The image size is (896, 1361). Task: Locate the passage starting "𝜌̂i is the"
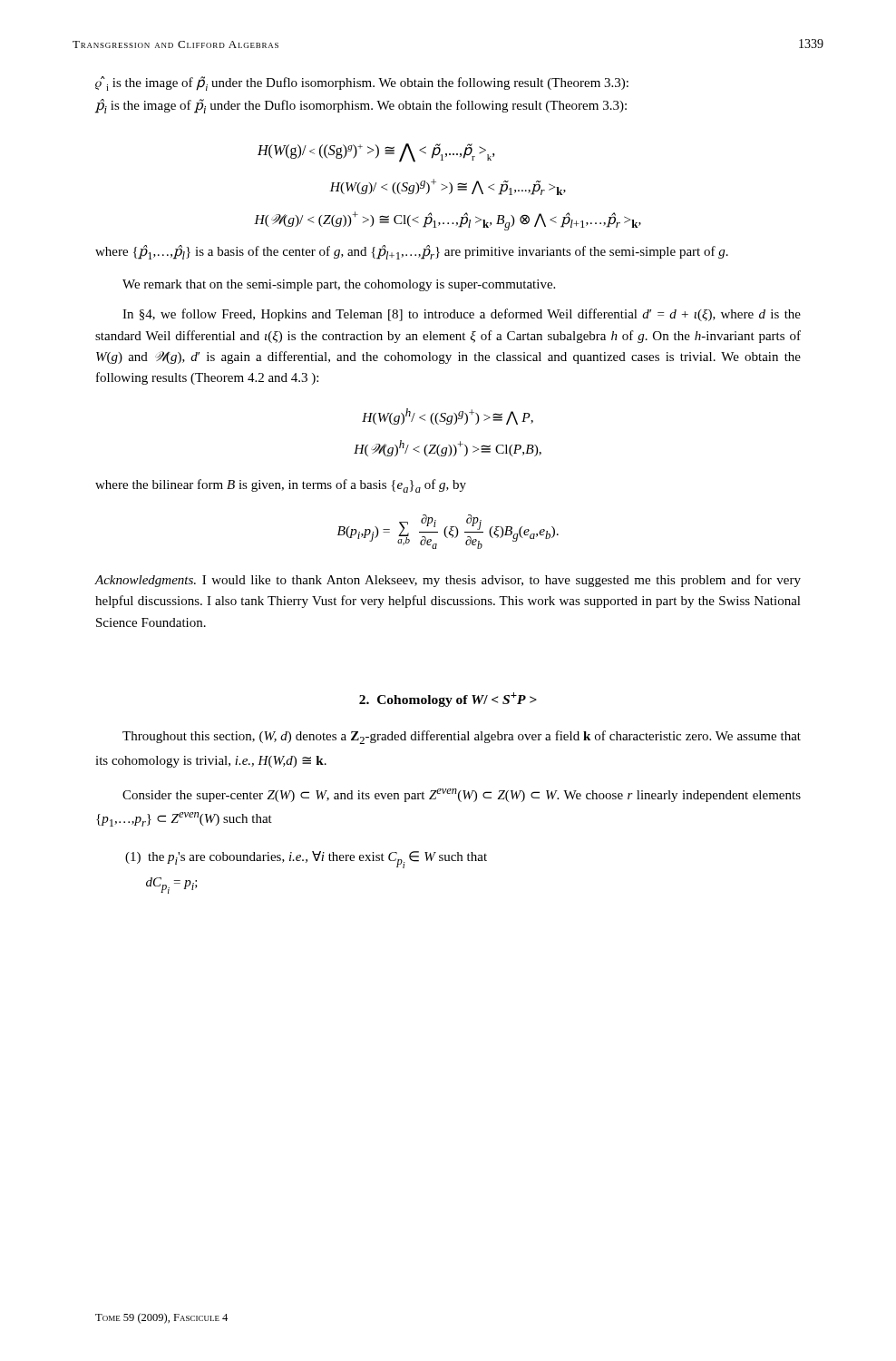[448, 84]
